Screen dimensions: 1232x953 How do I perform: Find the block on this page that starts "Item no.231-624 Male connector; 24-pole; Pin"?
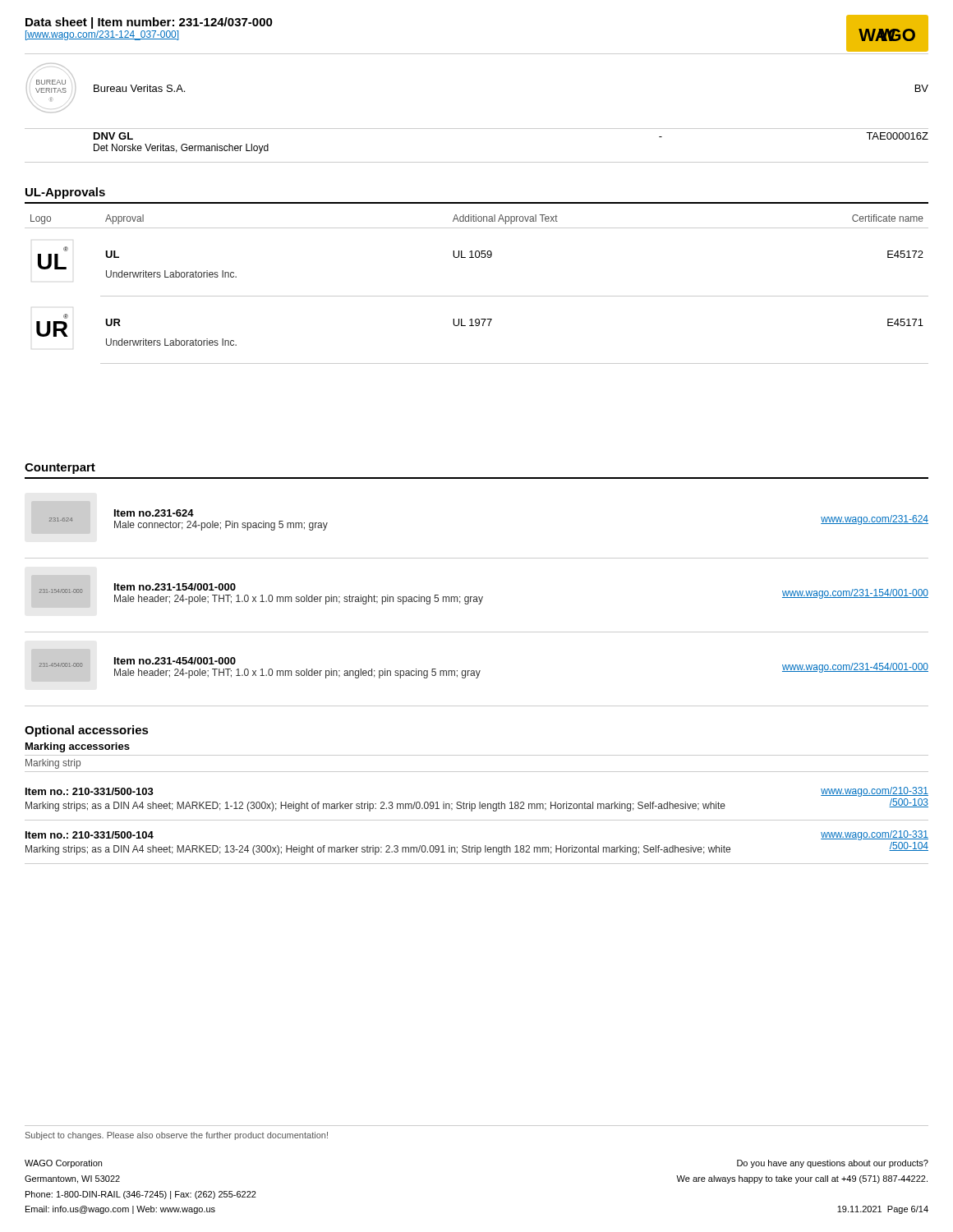tap(154, 513)
